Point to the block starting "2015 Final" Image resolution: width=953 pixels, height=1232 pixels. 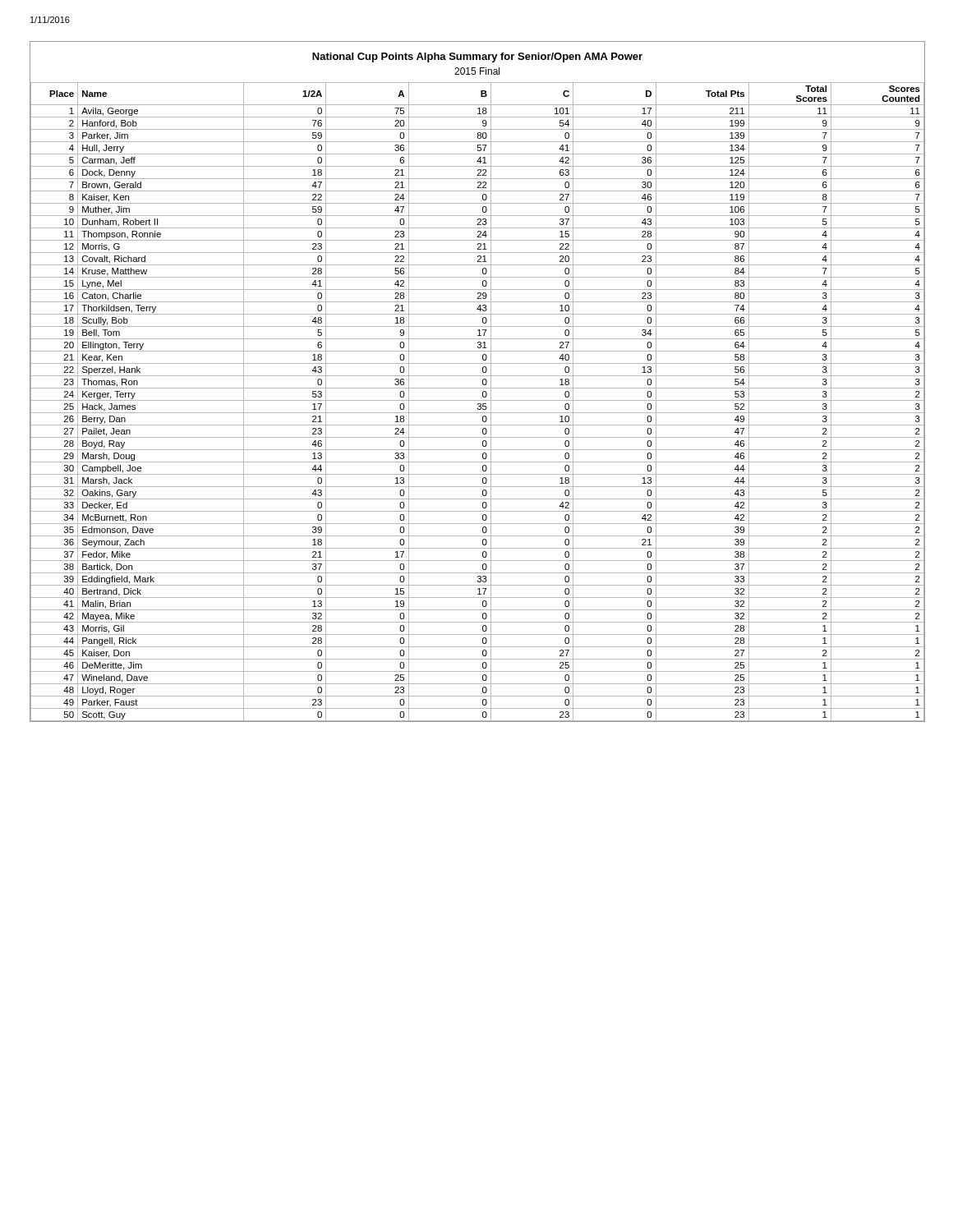[x=477, y=71]
